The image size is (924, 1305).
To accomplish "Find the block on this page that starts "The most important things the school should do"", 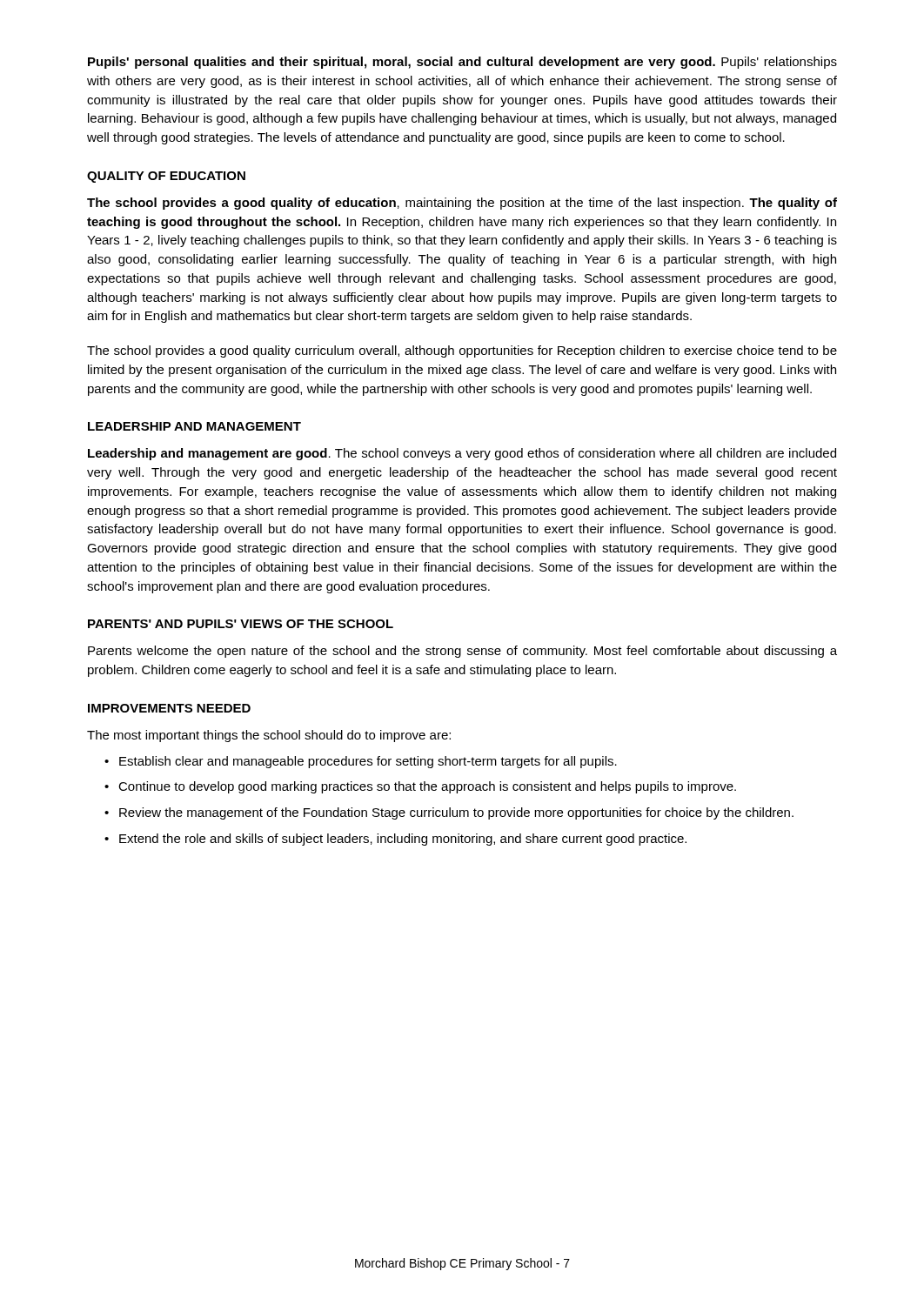I will [x=269, y=735].
